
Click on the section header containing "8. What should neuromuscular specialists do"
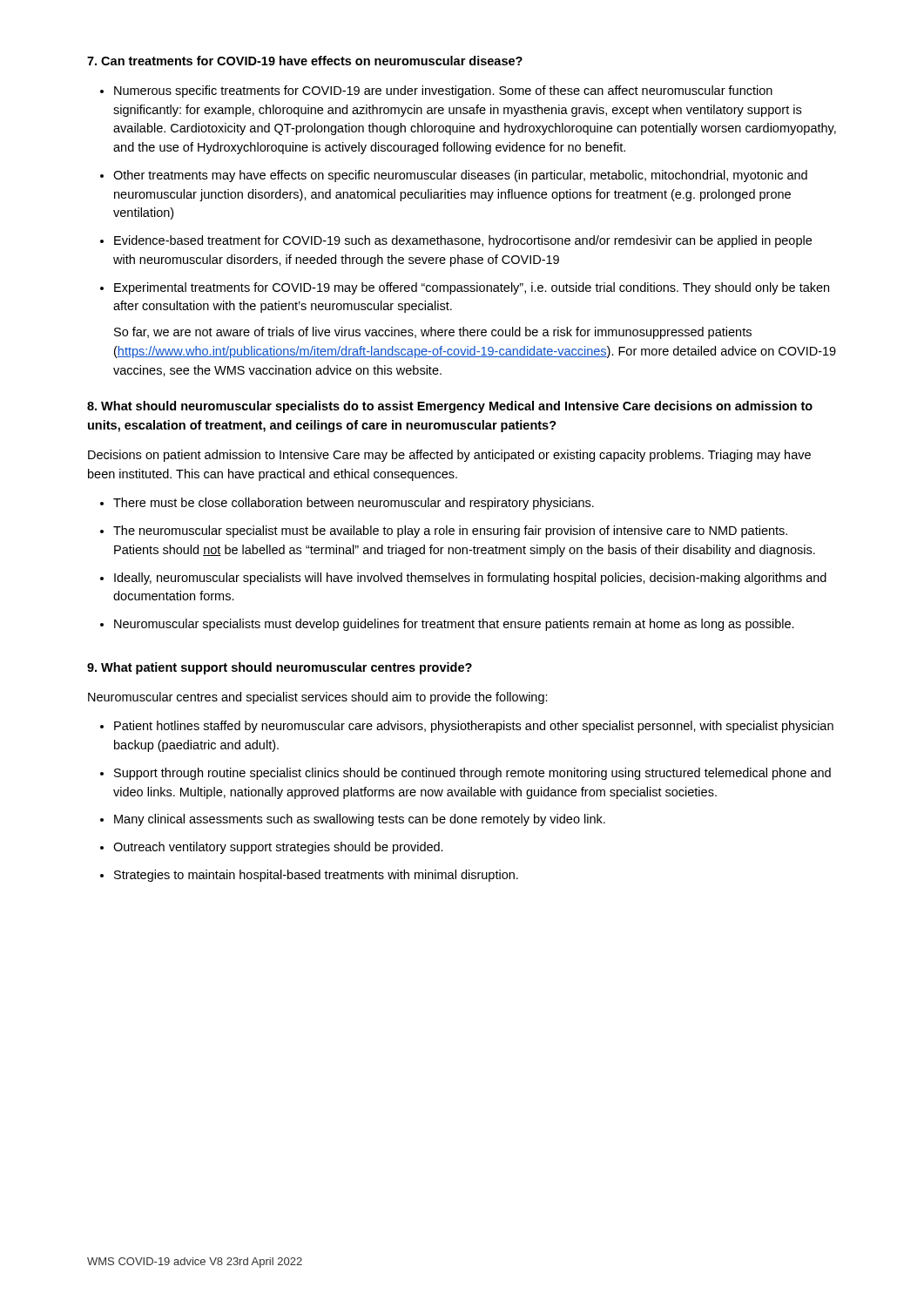coord(450,416)
